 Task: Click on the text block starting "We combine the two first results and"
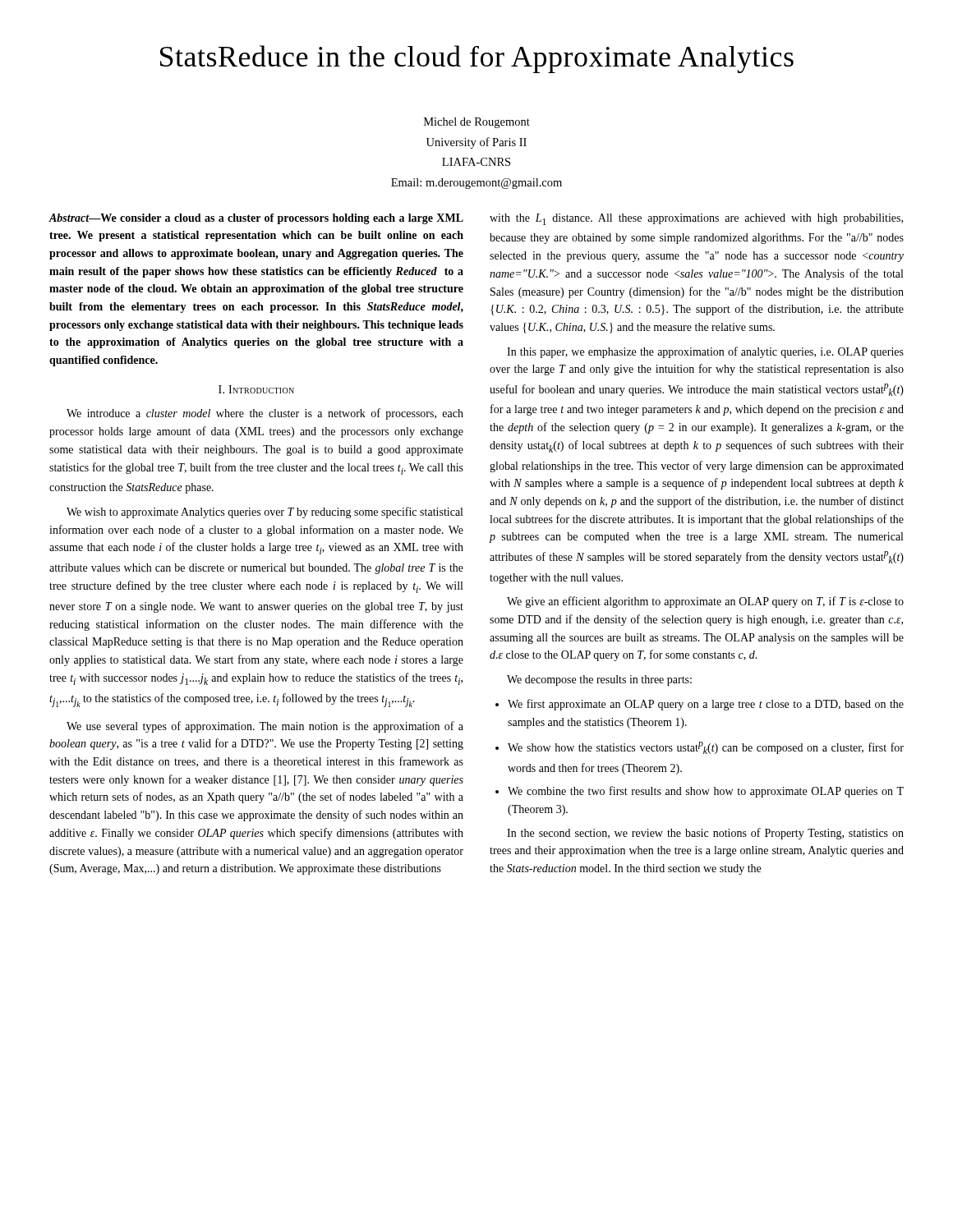(706, 801)
